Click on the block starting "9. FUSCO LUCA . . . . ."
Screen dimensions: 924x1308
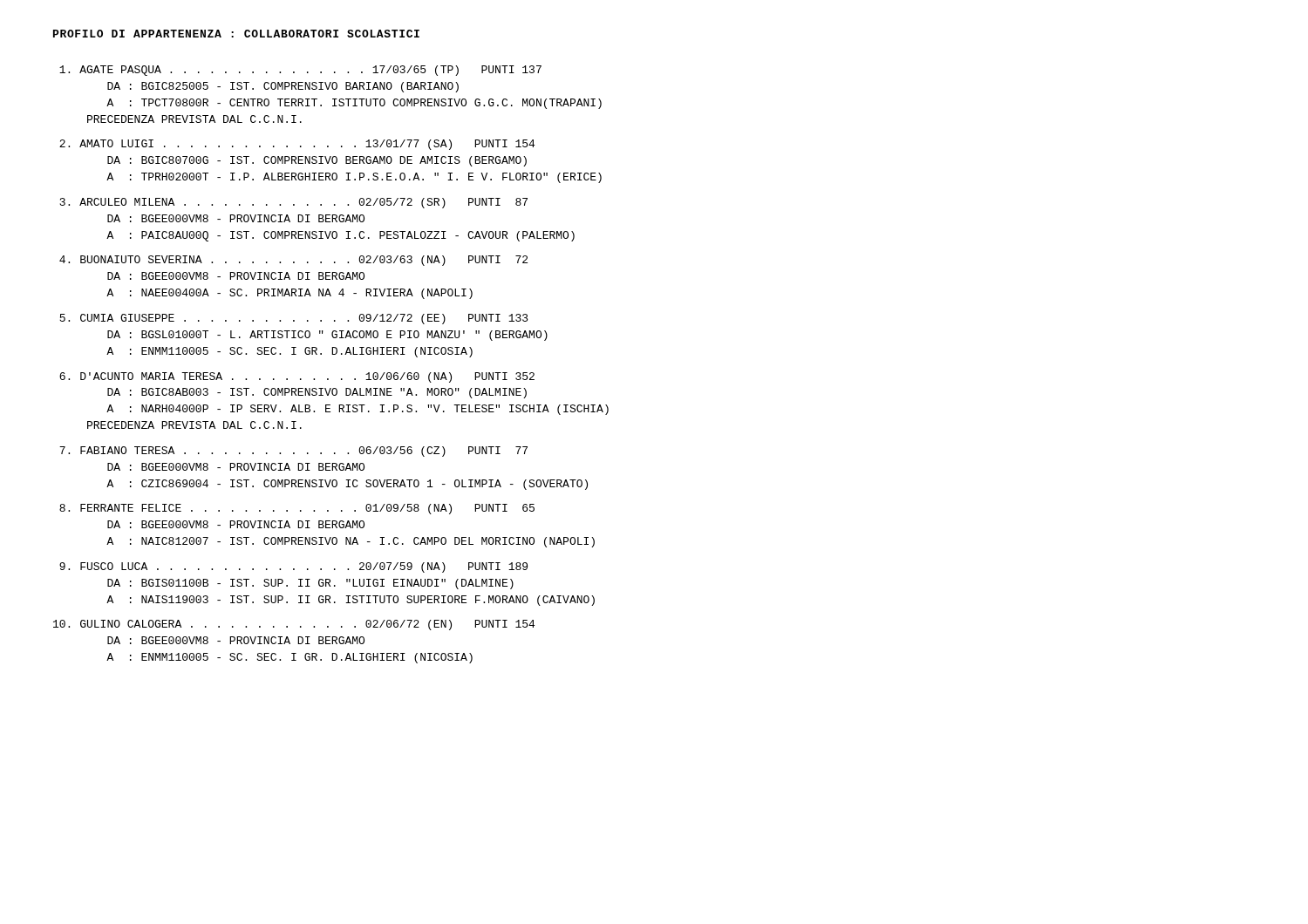point(293,567)
